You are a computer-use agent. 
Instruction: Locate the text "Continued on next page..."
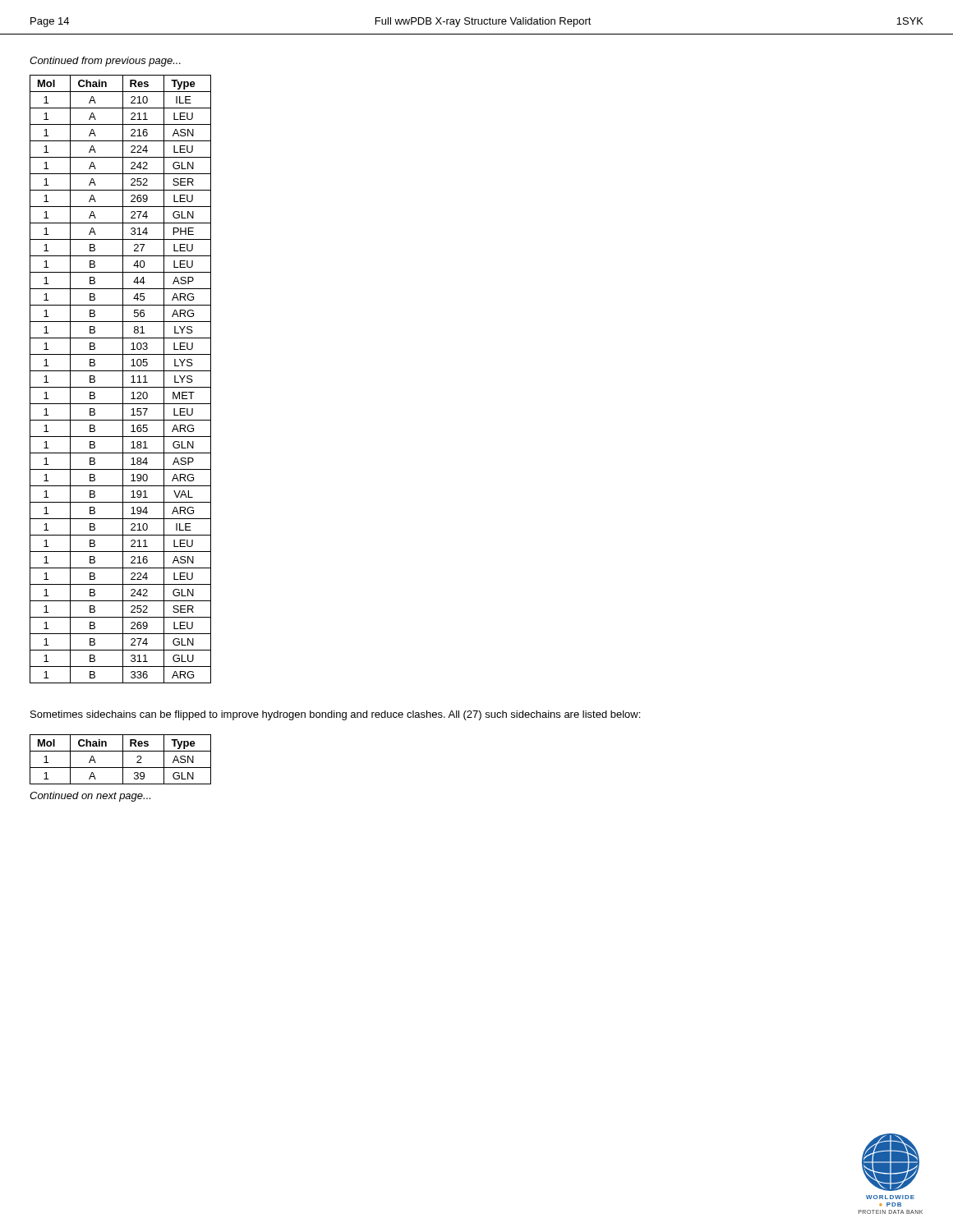91,795
